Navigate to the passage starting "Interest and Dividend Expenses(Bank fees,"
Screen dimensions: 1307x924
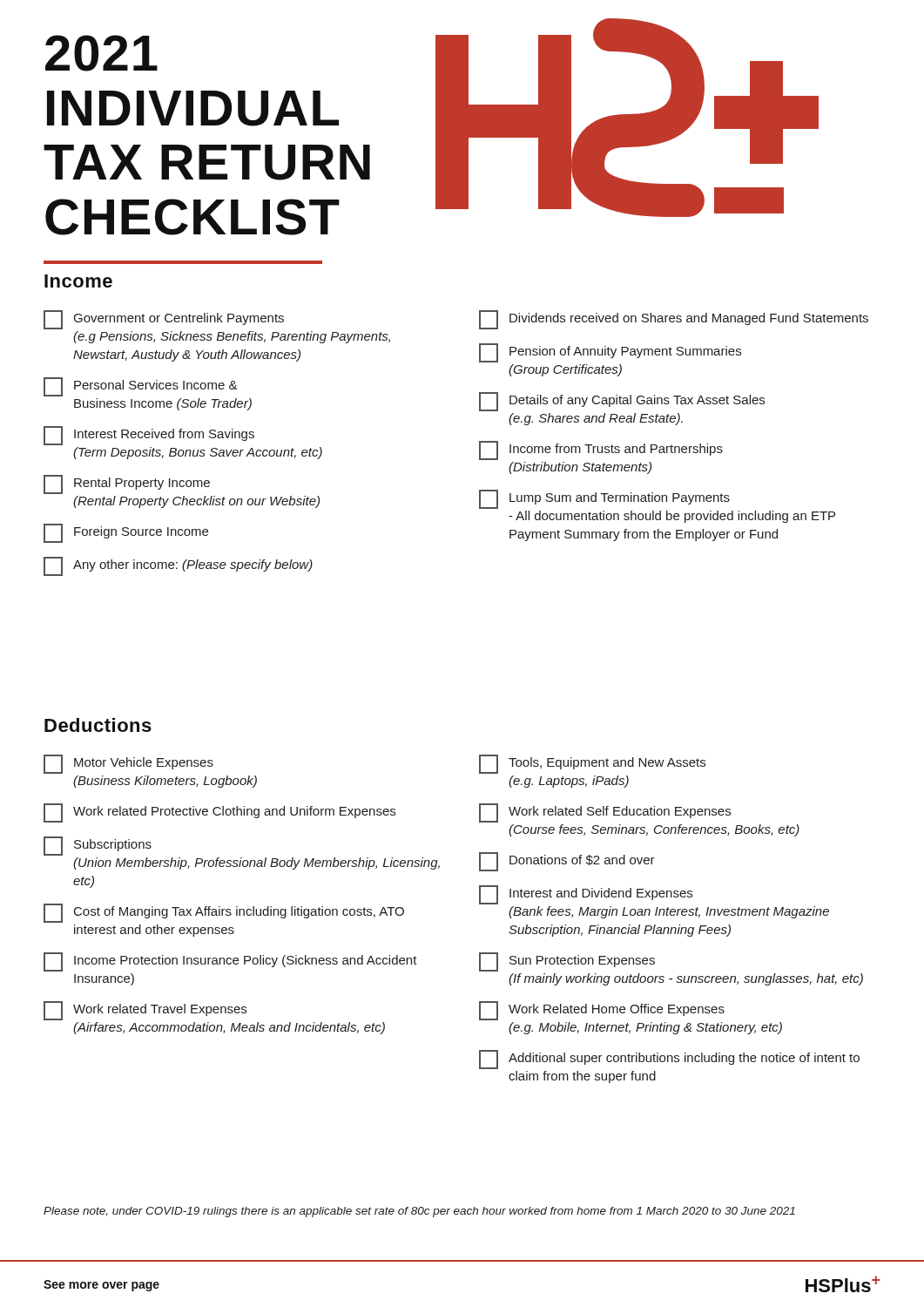tap(679, 911)
